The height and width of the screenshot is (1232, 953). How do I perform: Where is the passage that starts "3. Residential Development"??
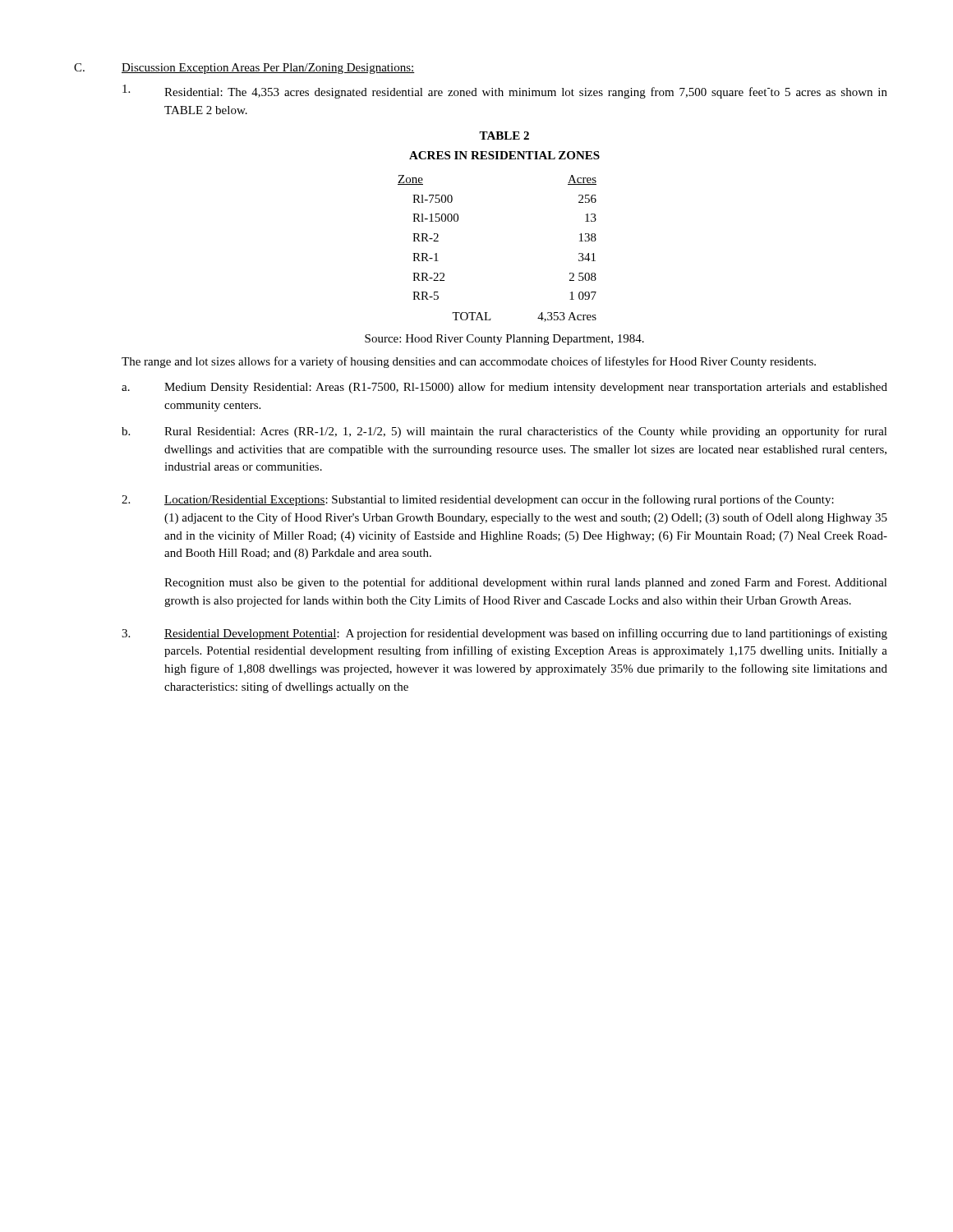[x=481, y=660]
